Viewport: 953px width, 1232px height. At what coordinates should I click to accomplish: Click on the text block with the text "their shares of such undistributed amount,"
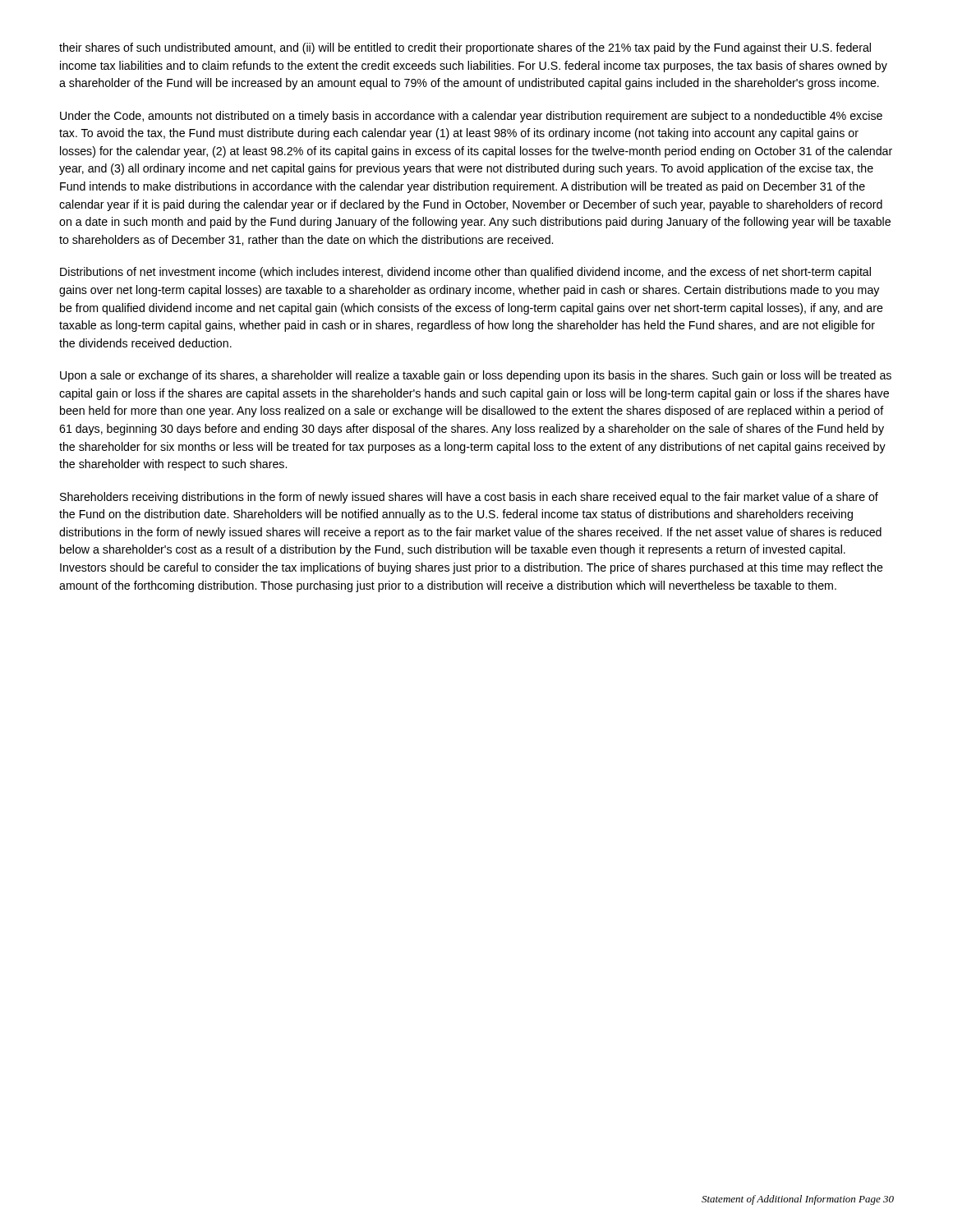tap(473, 65)
